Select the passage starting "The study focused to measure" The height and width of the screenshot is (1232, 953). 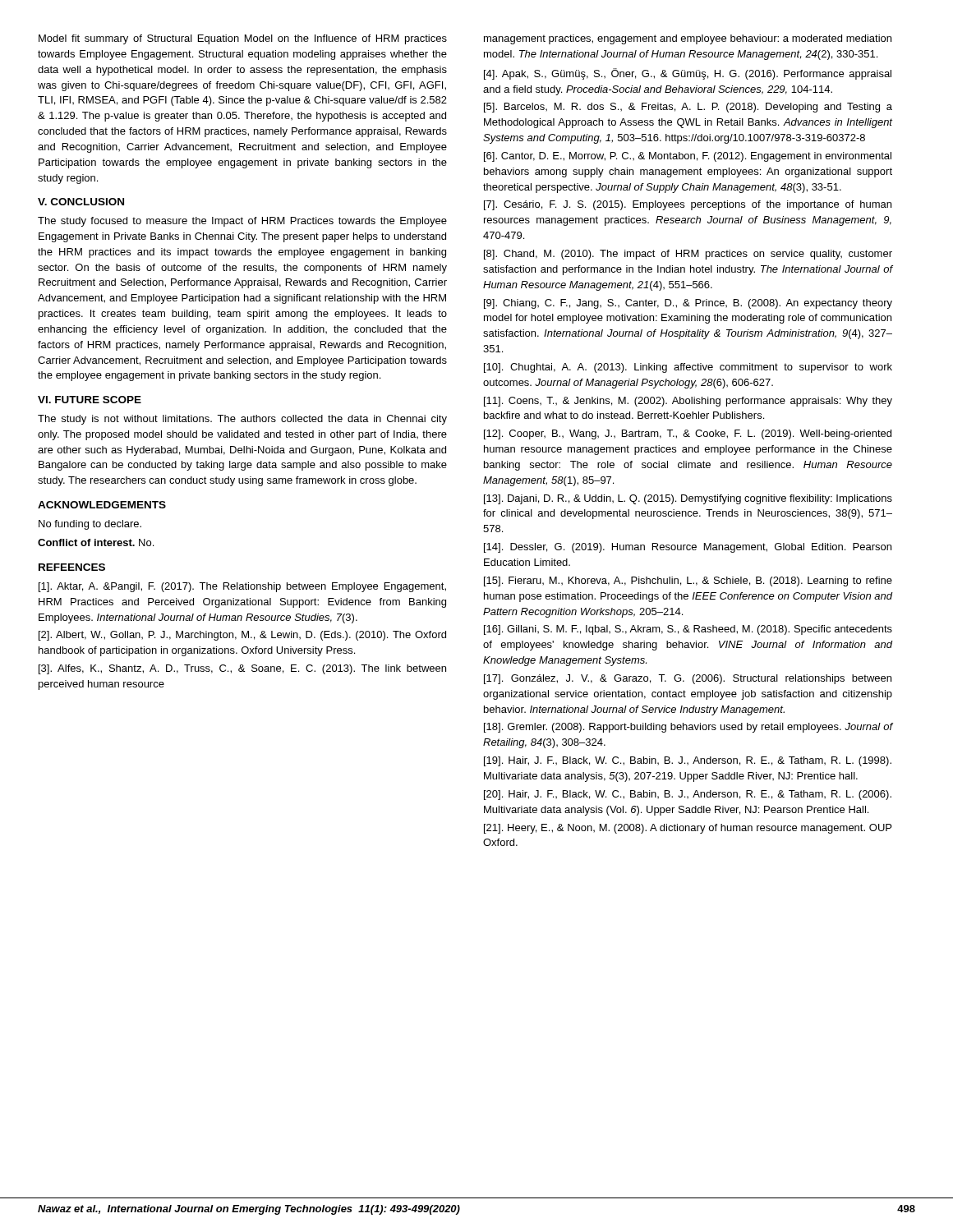coord(242,298)
